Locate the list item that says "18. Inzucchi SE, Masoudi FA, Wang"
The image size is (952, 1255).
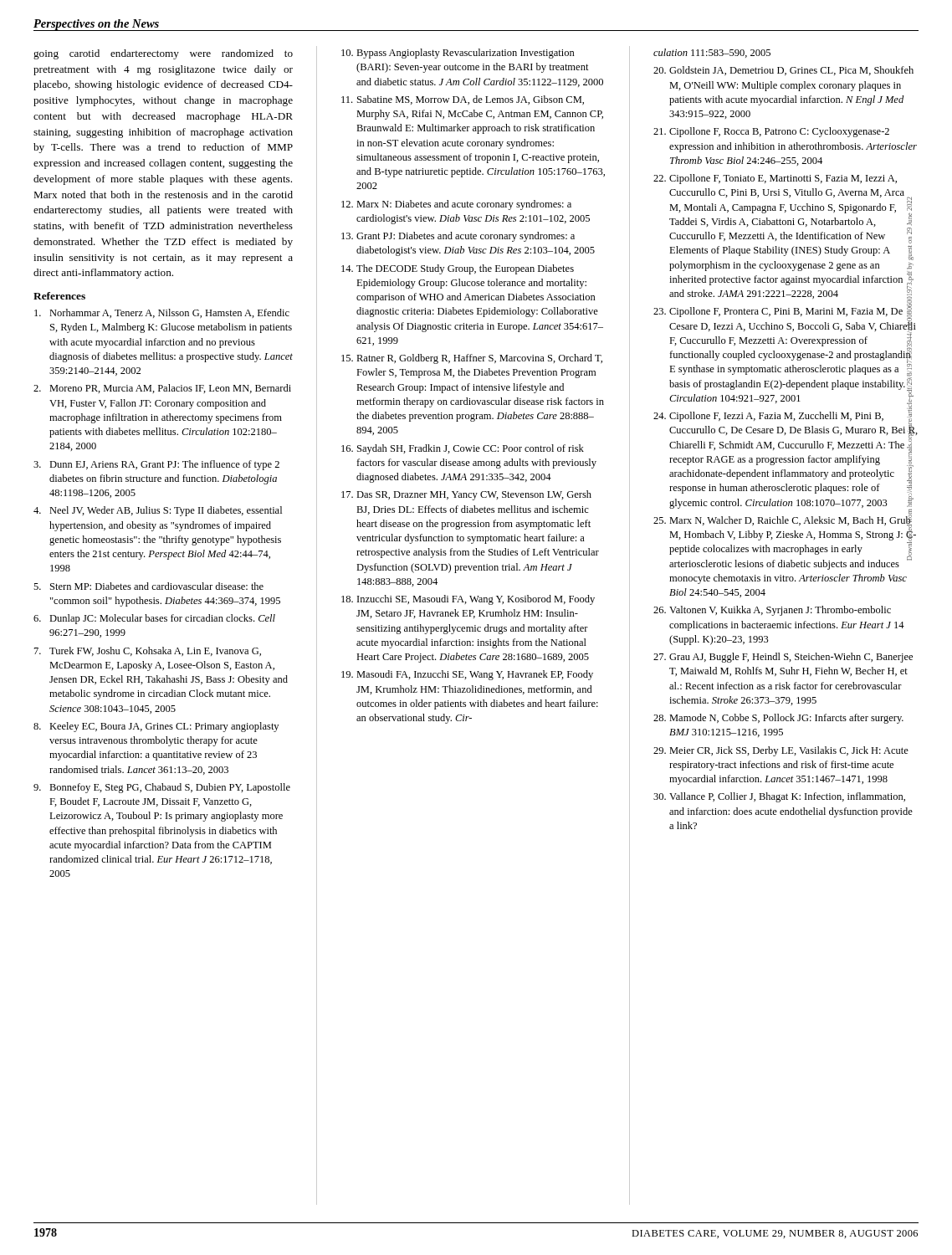(473, 628)
